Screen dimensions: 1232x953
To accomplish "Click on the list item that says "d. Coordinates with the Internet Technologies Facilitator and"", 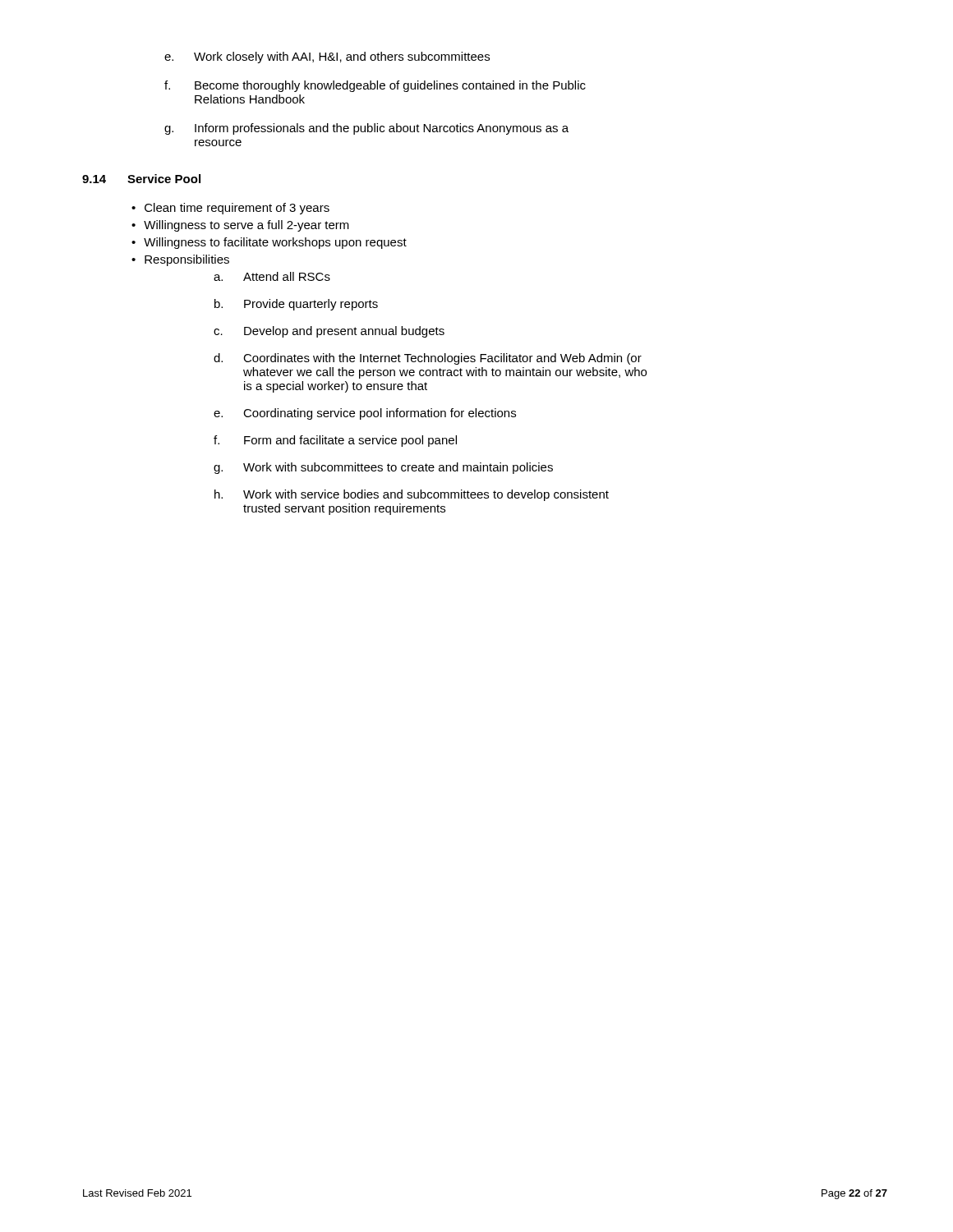I will click(430, 372).
